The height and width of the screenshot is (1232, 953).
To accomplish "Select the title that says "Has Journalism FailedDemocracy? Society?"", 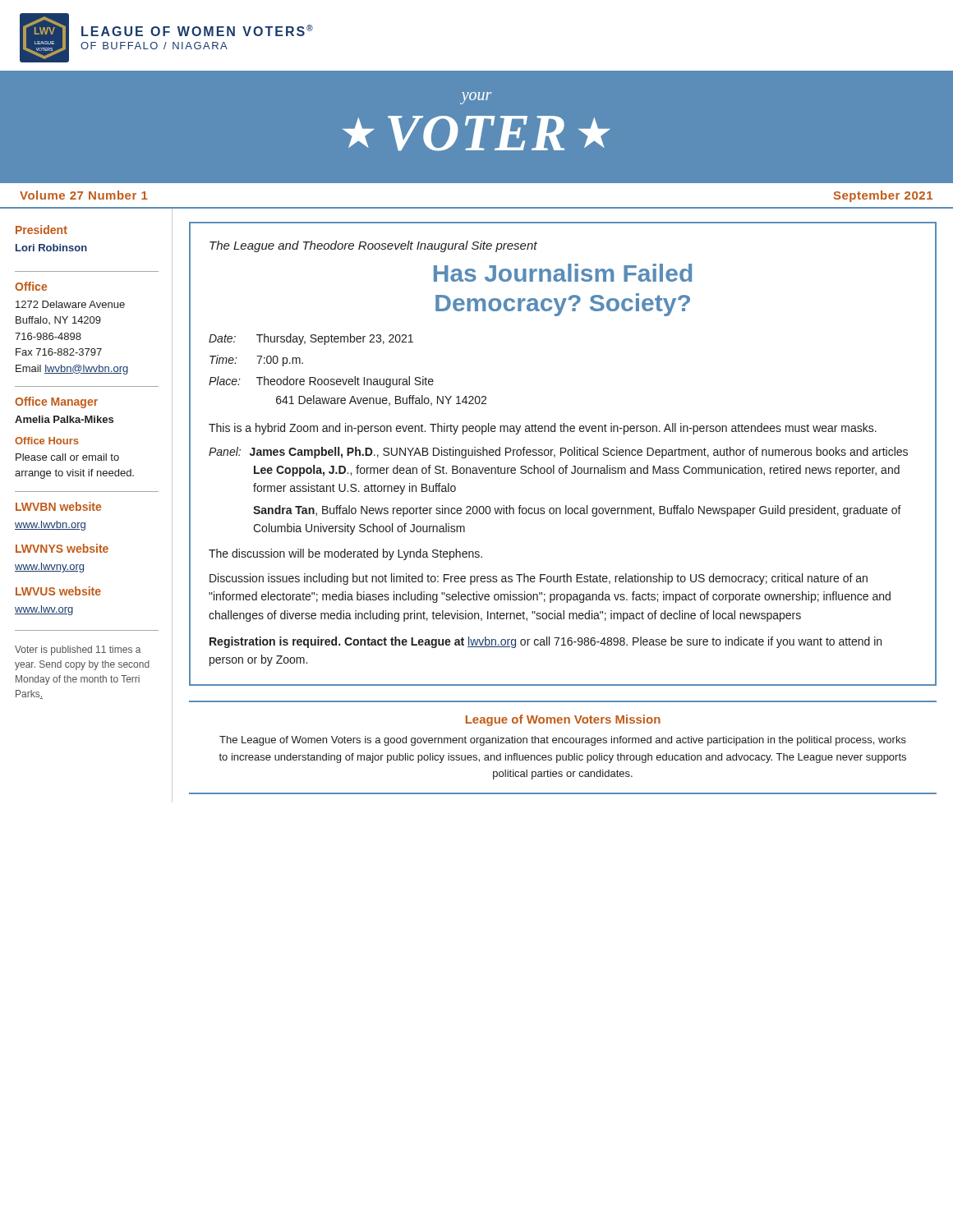I will pyautogui.click(x=563, y=288).
